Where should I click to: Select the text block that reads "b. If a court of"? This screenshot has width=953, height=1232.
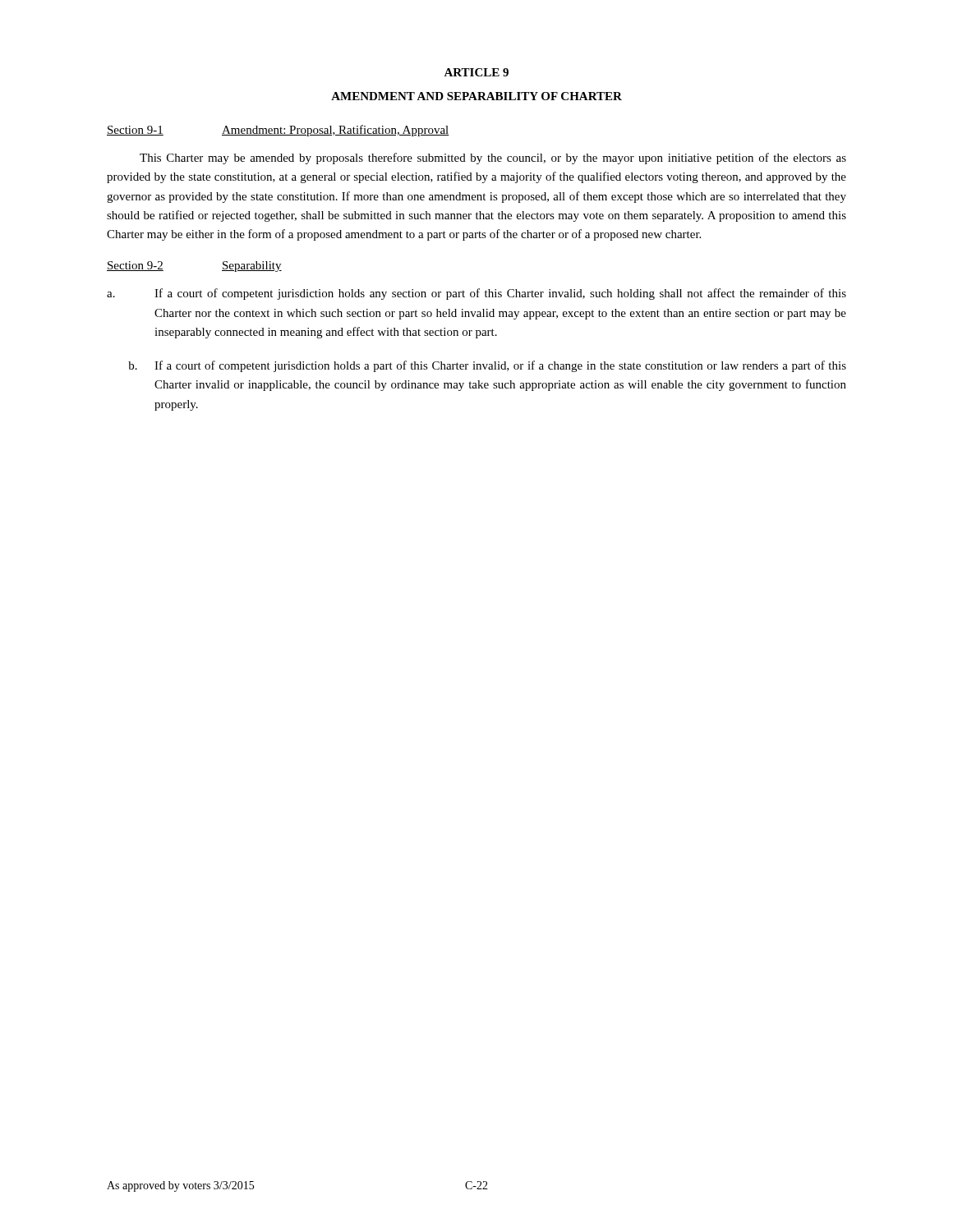(476, 385)
